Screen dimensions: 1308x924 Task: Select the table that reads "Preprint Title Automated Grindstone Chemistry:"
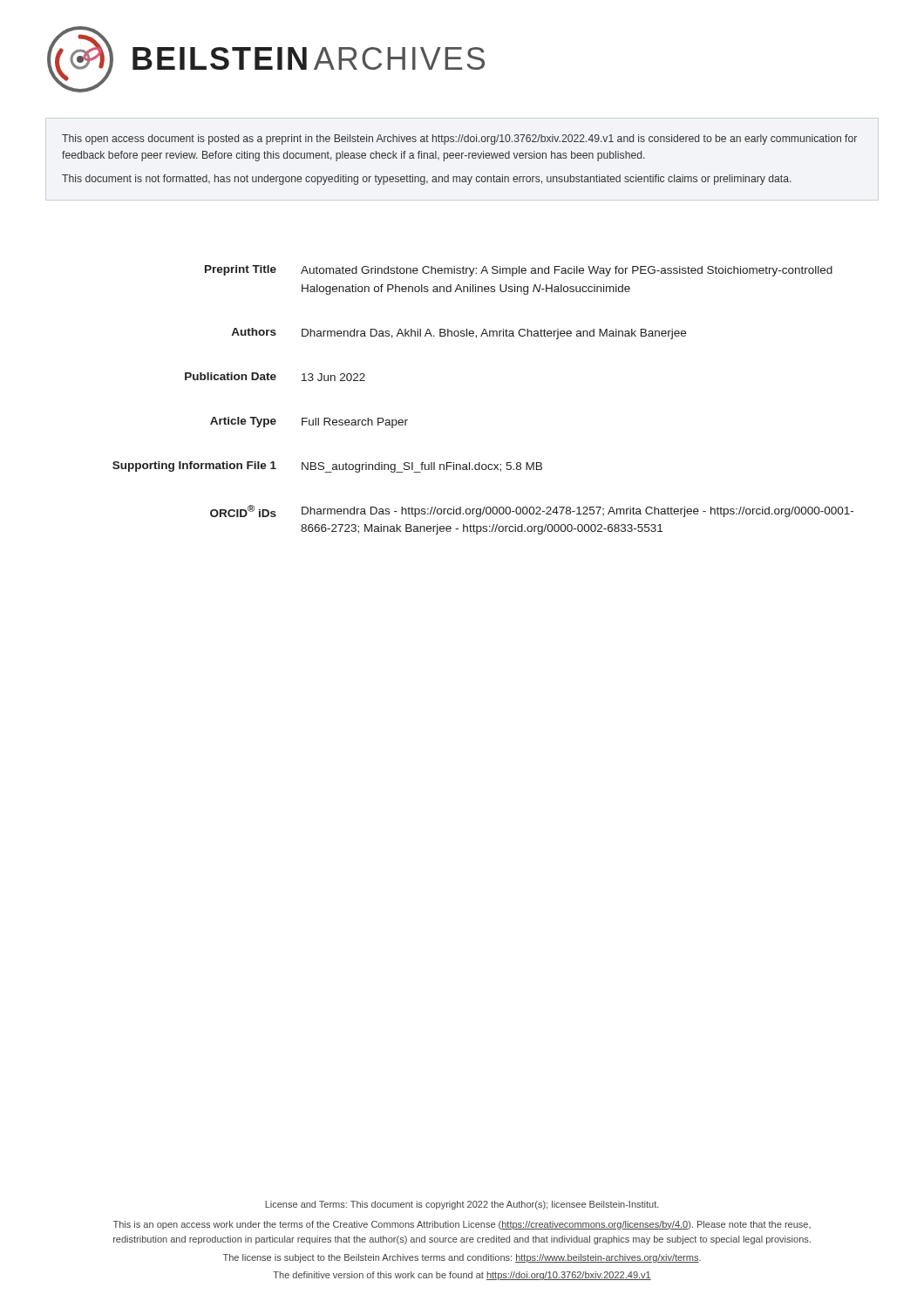click(462, 413)
